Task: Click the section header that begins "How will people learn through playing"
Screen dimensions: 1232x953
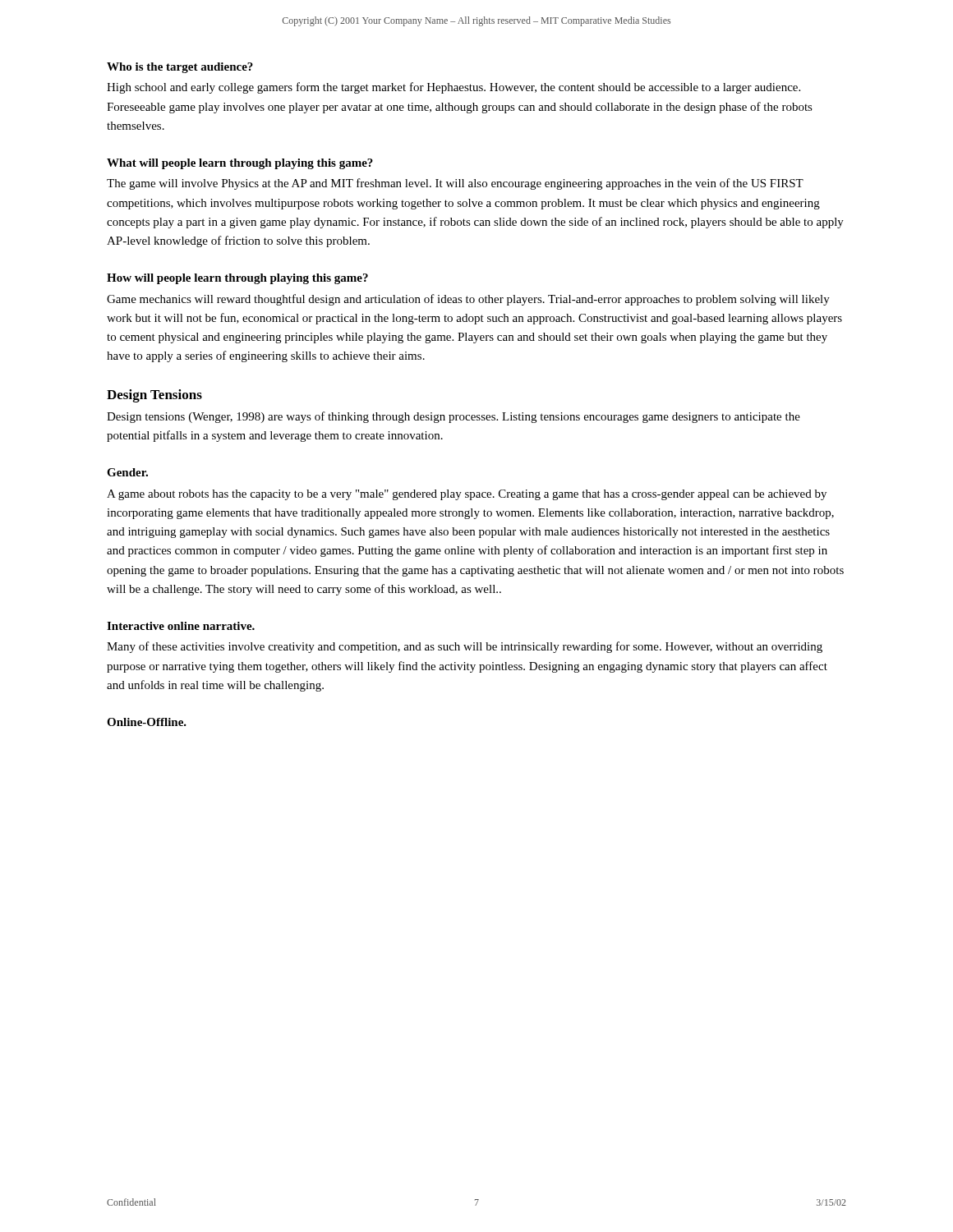Action: click(x=476, y=317)
